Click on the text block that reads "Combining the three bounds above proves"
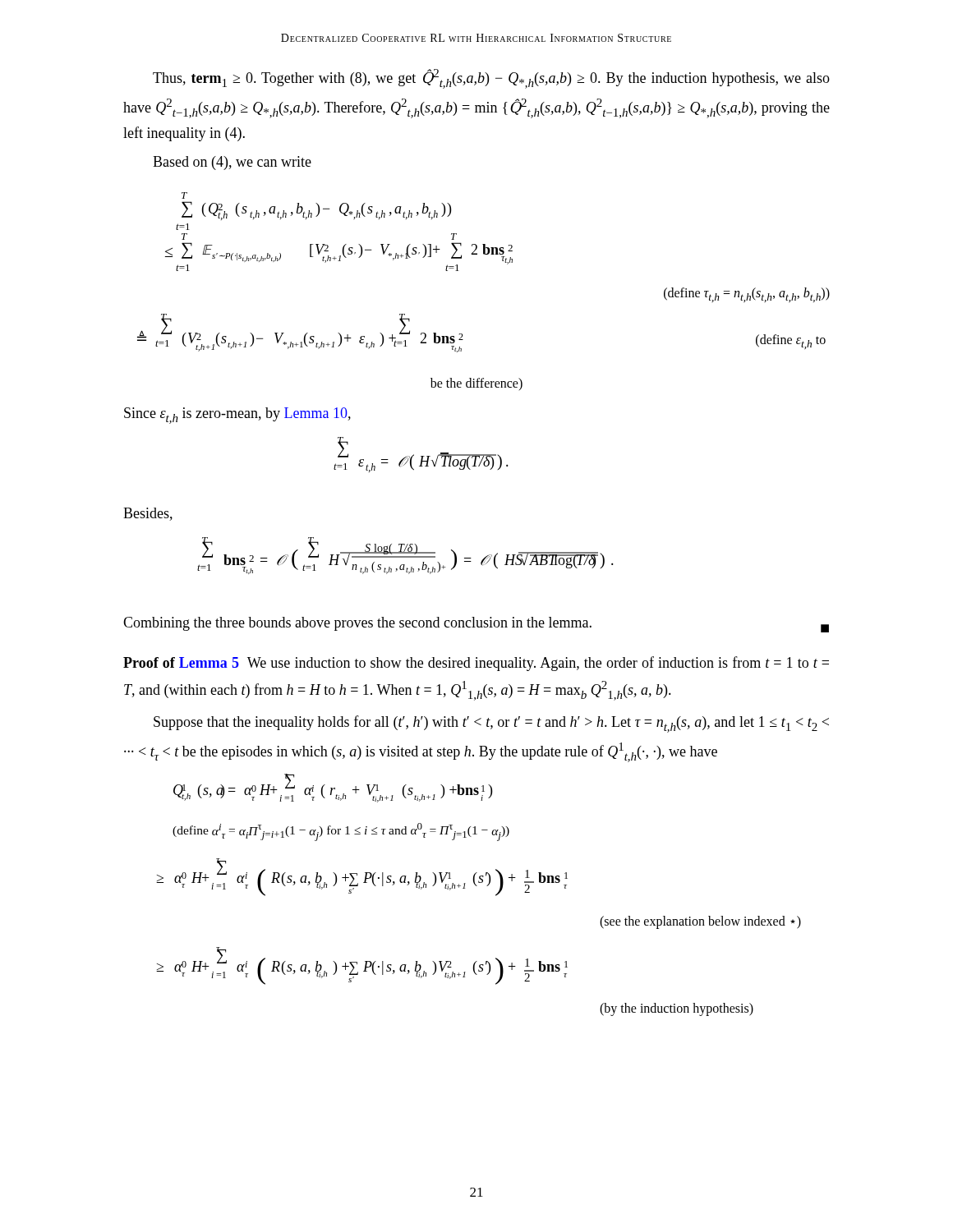Viewport: 953px width, 1232px height. [x=476, y=625]
